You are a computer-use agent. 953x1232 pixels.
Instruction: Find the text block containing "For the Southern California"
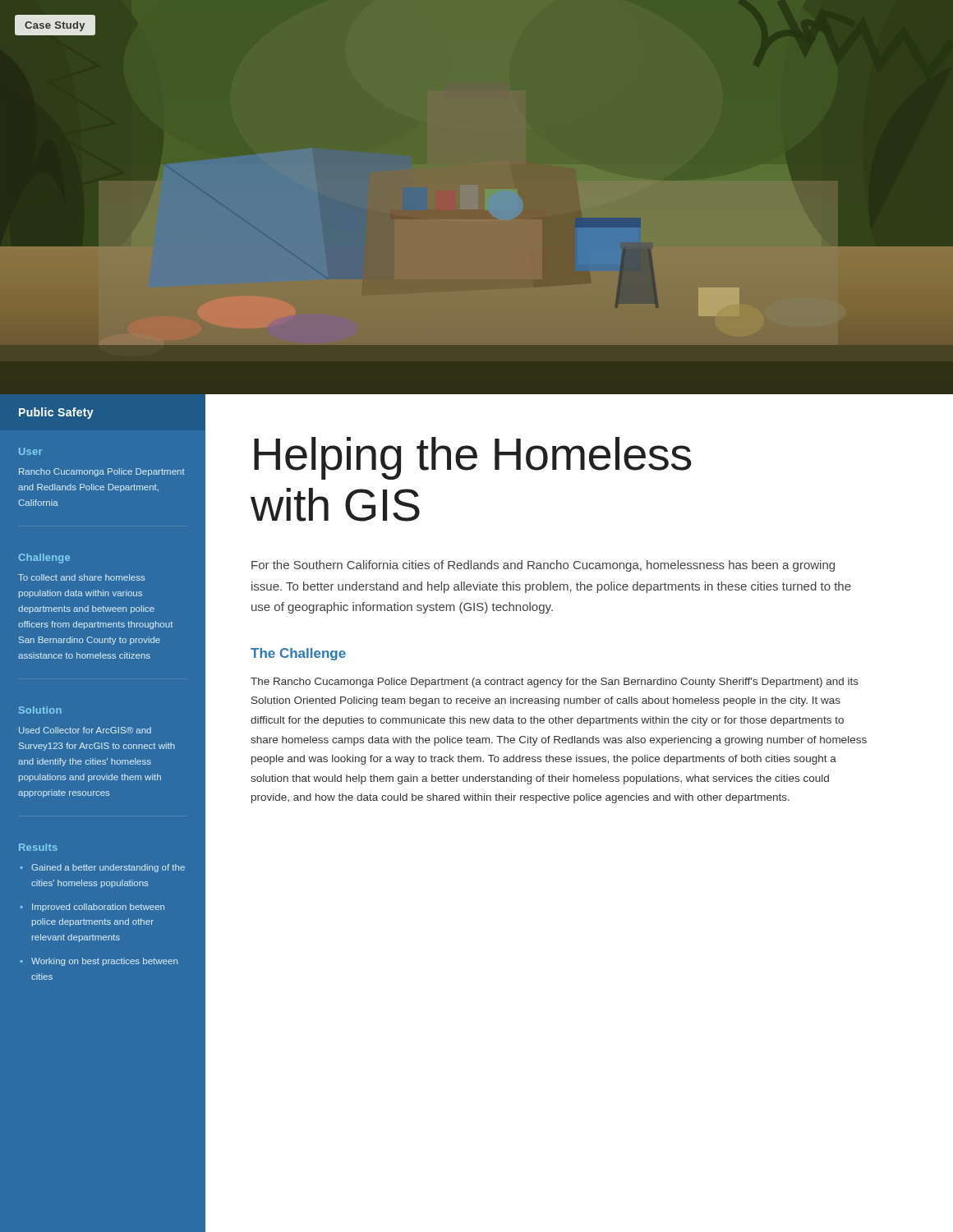551,586
